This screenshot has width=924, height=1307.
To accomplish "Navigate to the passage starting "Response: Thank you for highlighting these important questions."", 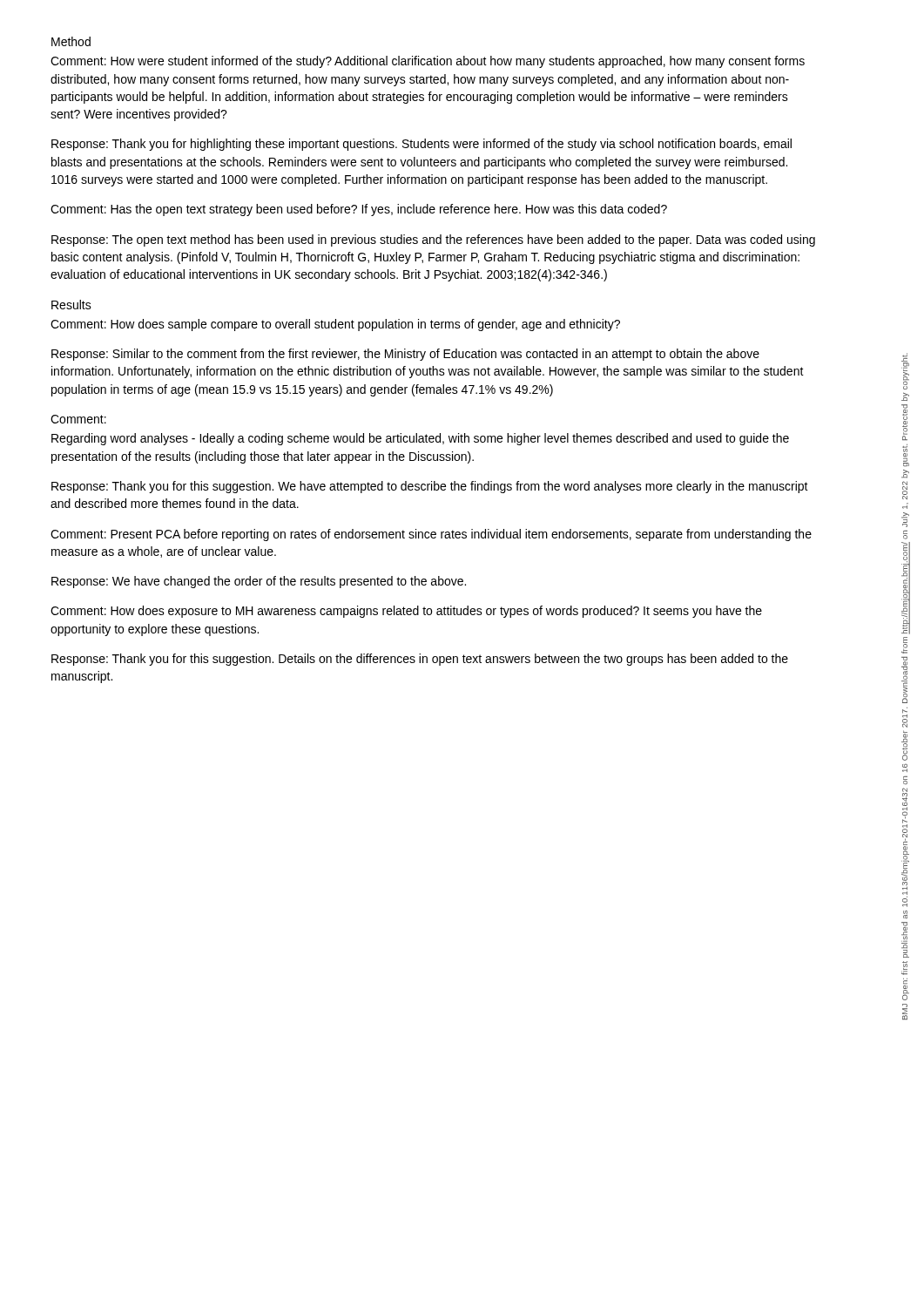I will [421, 162].
